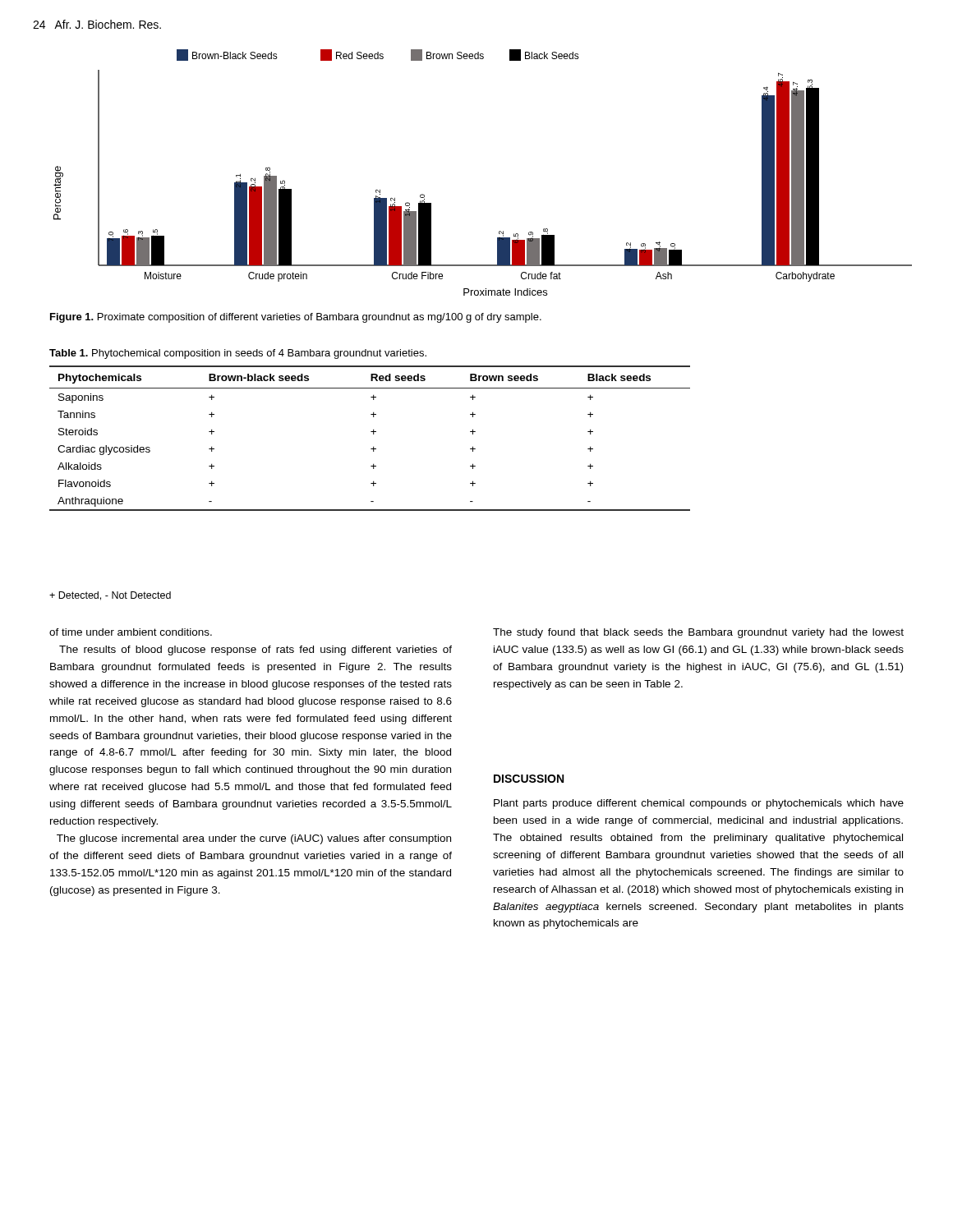Select the footnote that reads "+ Detected, - Not Detected"
This screenshot has width=953, height=1232.
click(x=110, y=595)
